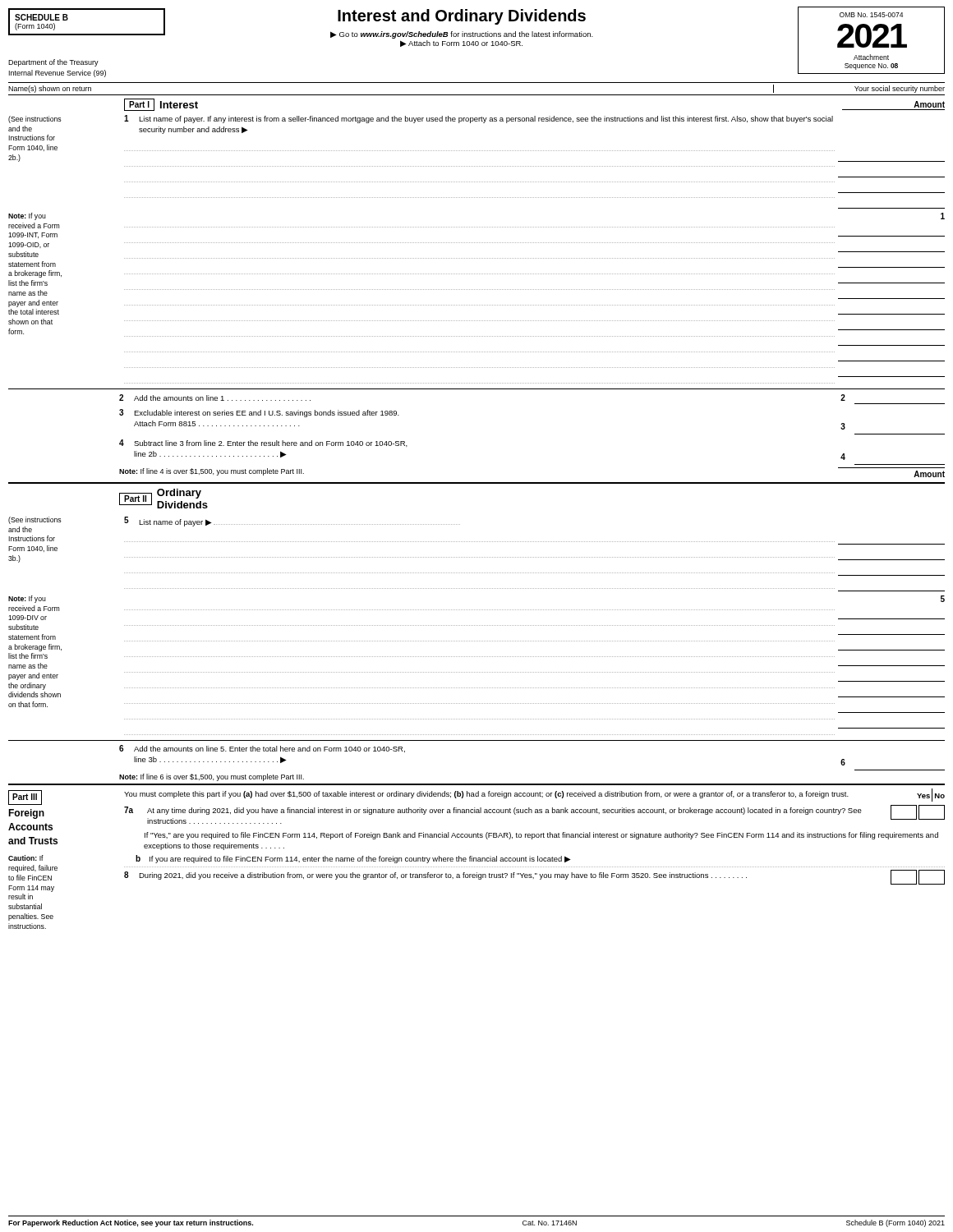
Task: Locate the block of text that opens with "Excludable interest on"
Action: [267, 418]
